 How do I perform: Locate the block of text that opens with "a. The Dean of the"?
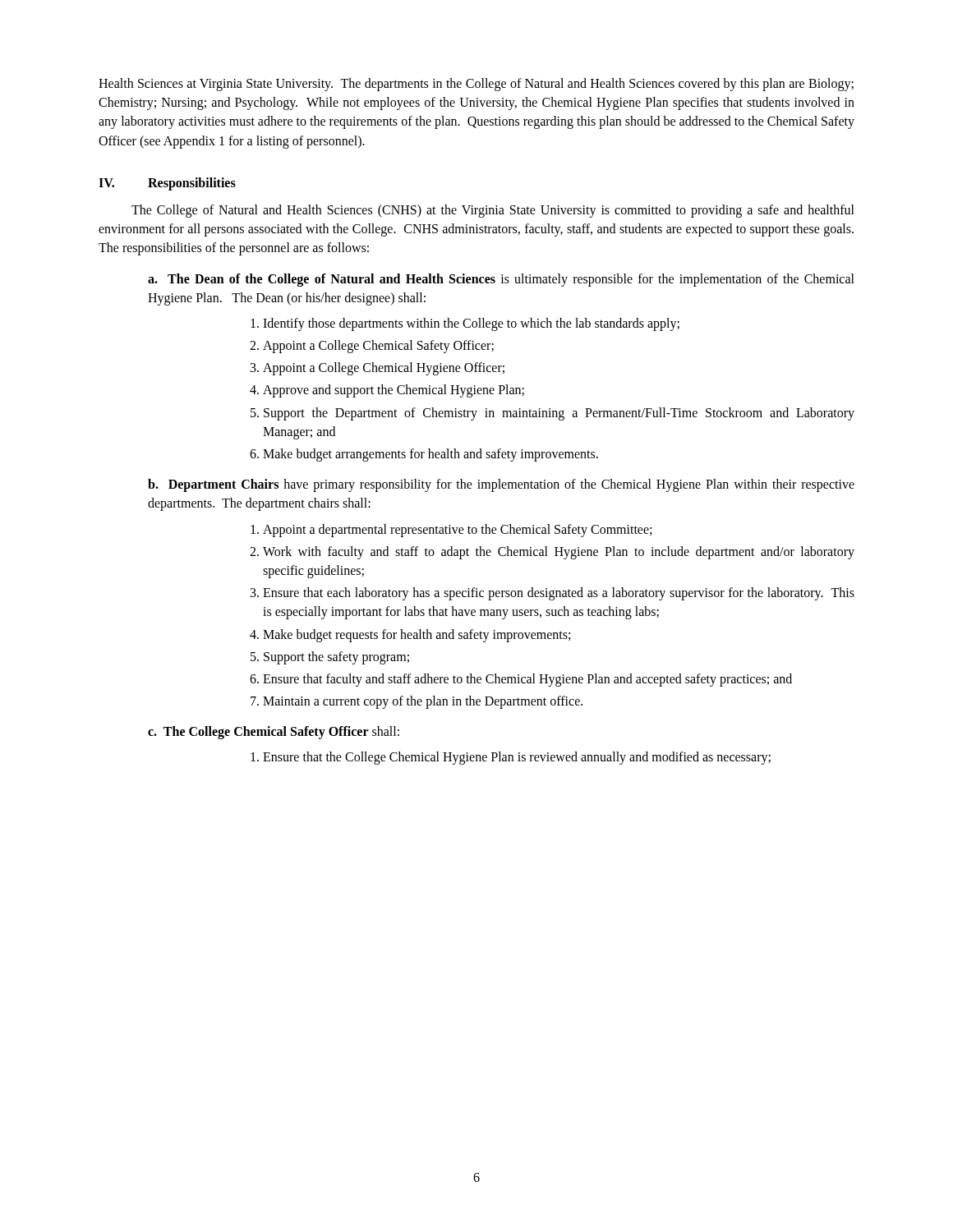click(x=501, y=367)
